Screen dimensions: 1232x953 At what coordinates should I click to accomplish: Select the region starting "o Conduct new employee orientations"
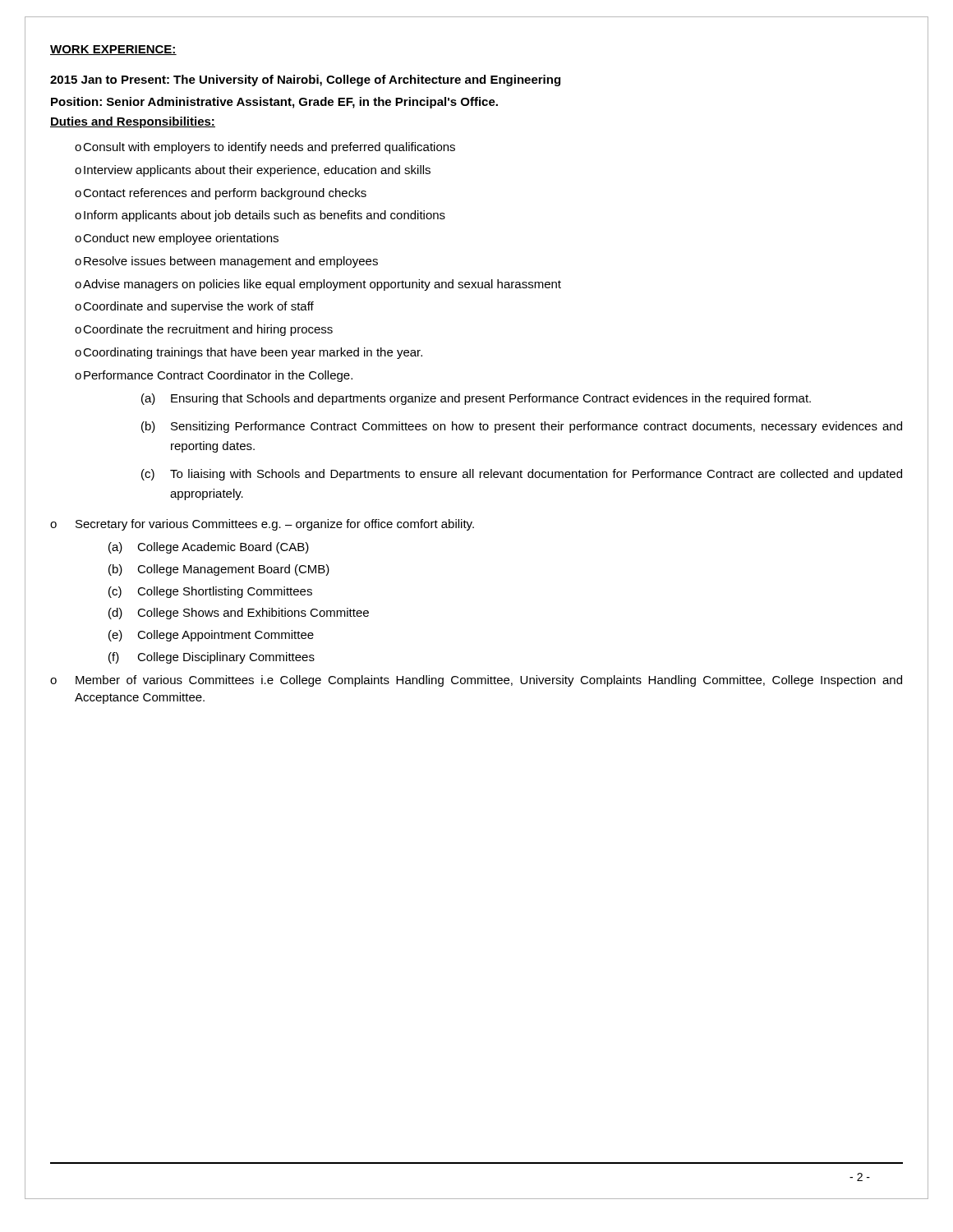point(177,239)
